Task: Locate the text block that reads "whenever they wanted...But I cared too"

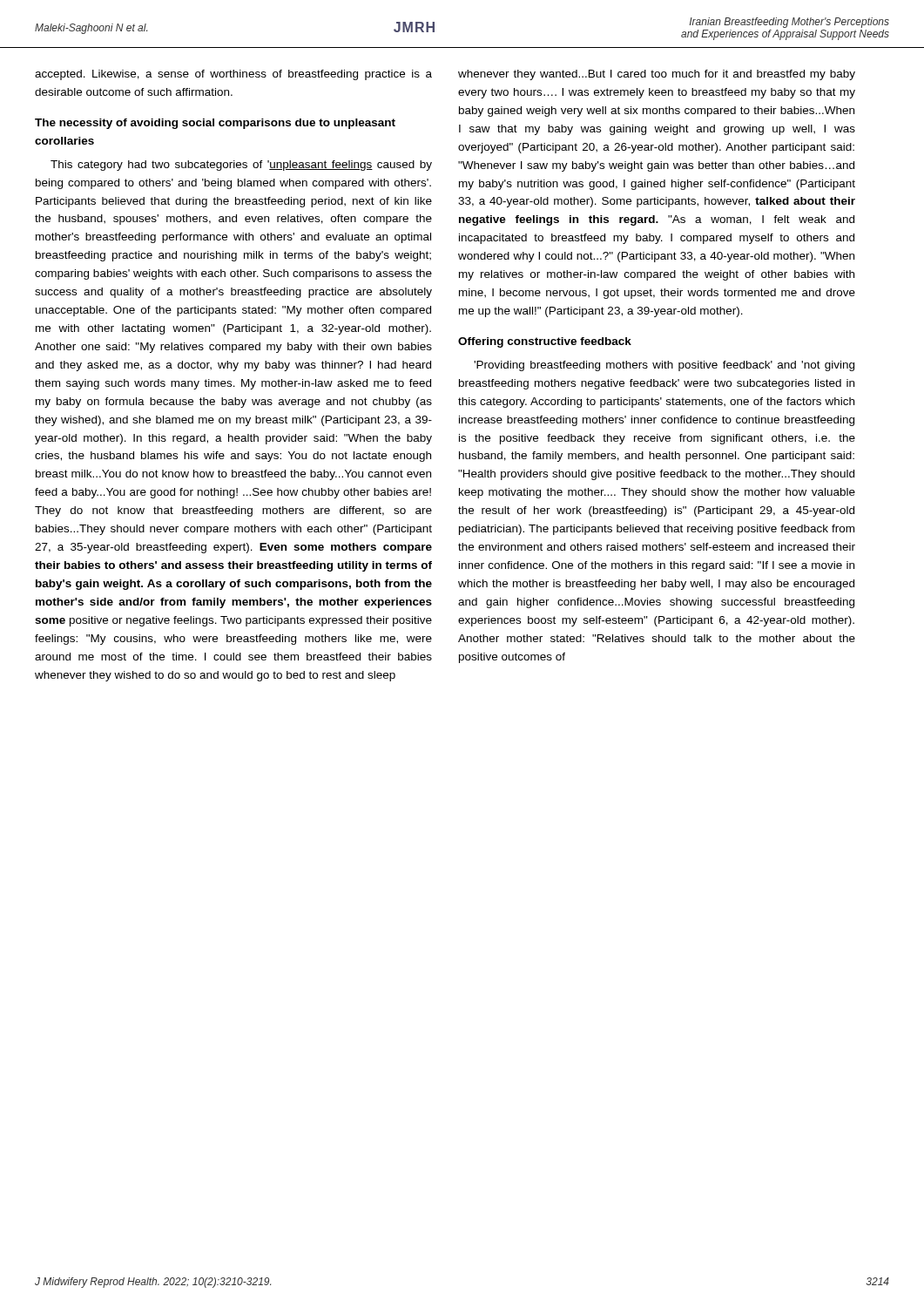Action: pos(657,192)
